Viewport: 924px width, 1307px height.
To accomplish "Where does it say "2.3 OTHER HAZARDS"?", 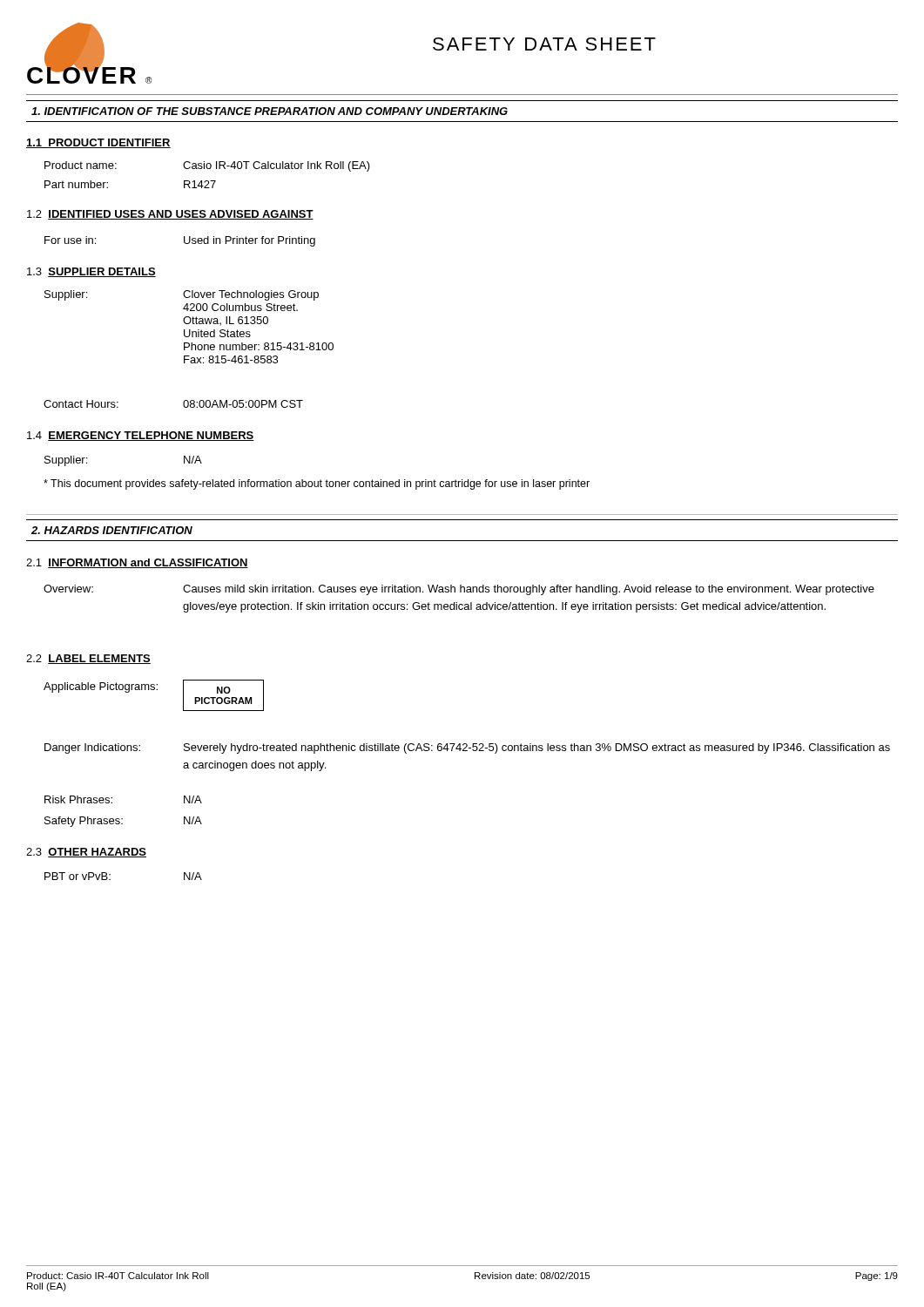I will click(86, 852).
